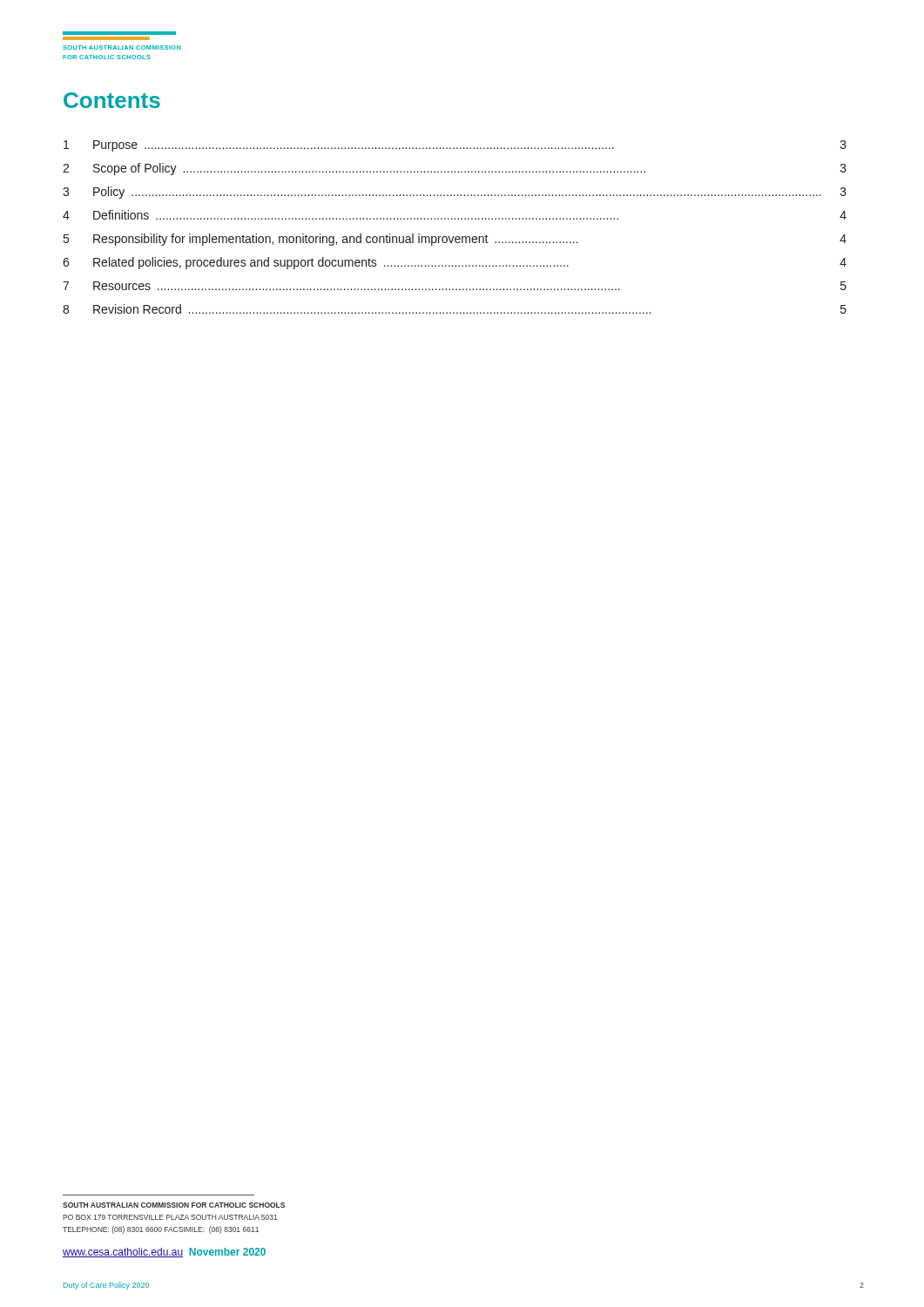Where does it say "8 Revision Record"?
924x1307 pixels.
pos(455,309)
